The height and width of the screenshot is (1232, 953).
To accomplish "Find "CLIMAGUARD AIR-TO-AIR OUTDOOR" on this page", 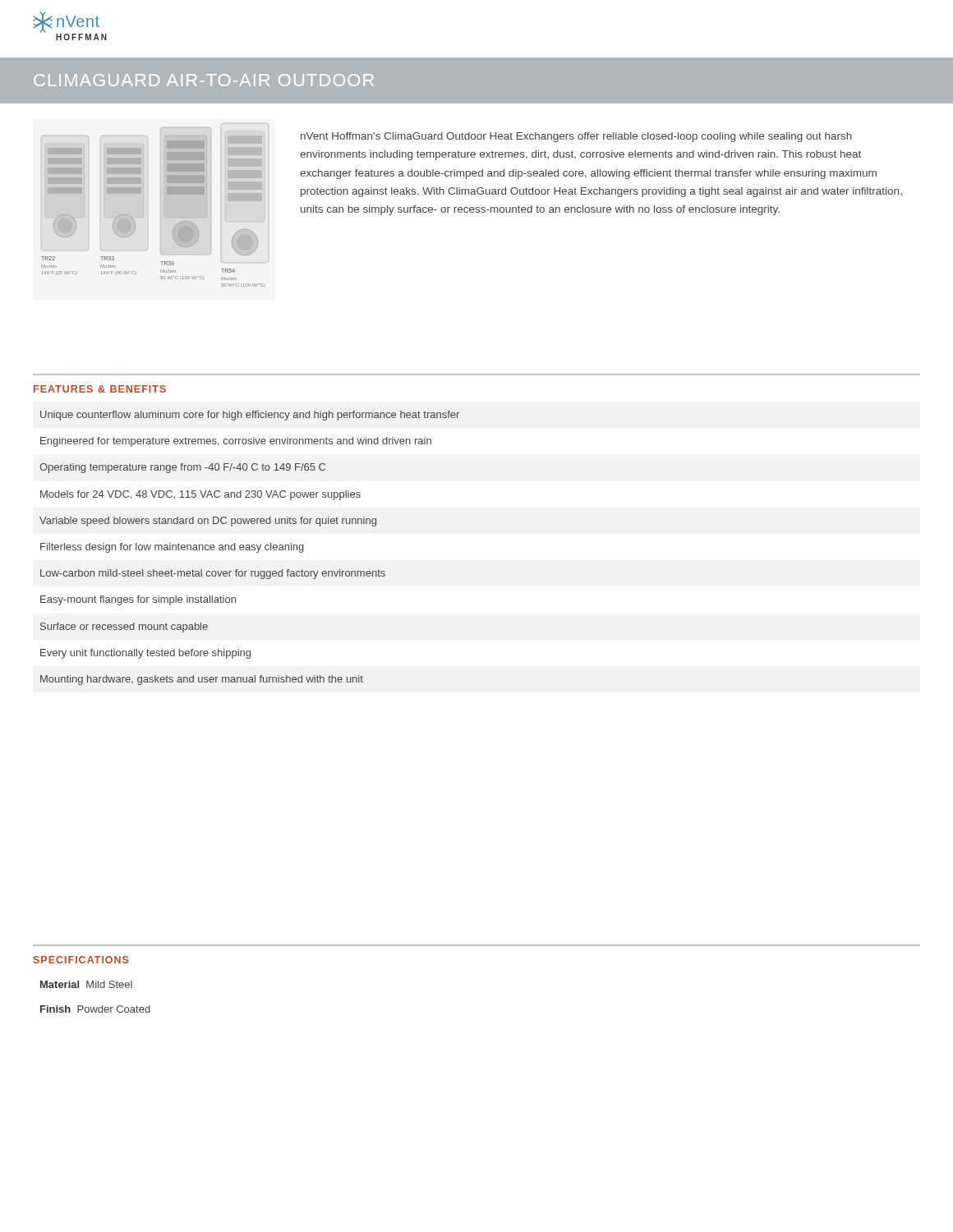I will pos(204,81).
